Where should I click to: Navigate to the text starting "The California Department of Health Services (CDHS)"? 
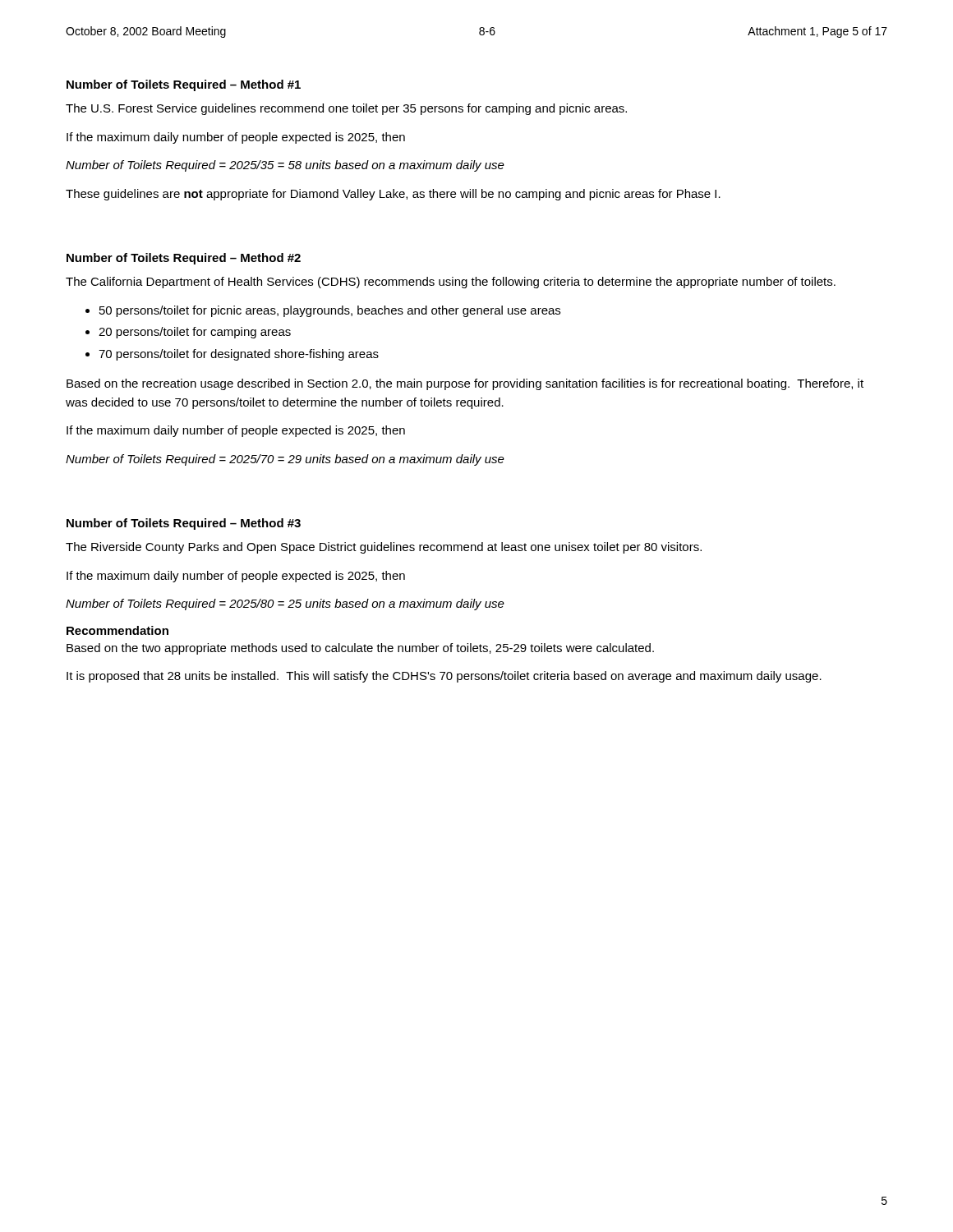pyautogui.click(x=451, y=281)
